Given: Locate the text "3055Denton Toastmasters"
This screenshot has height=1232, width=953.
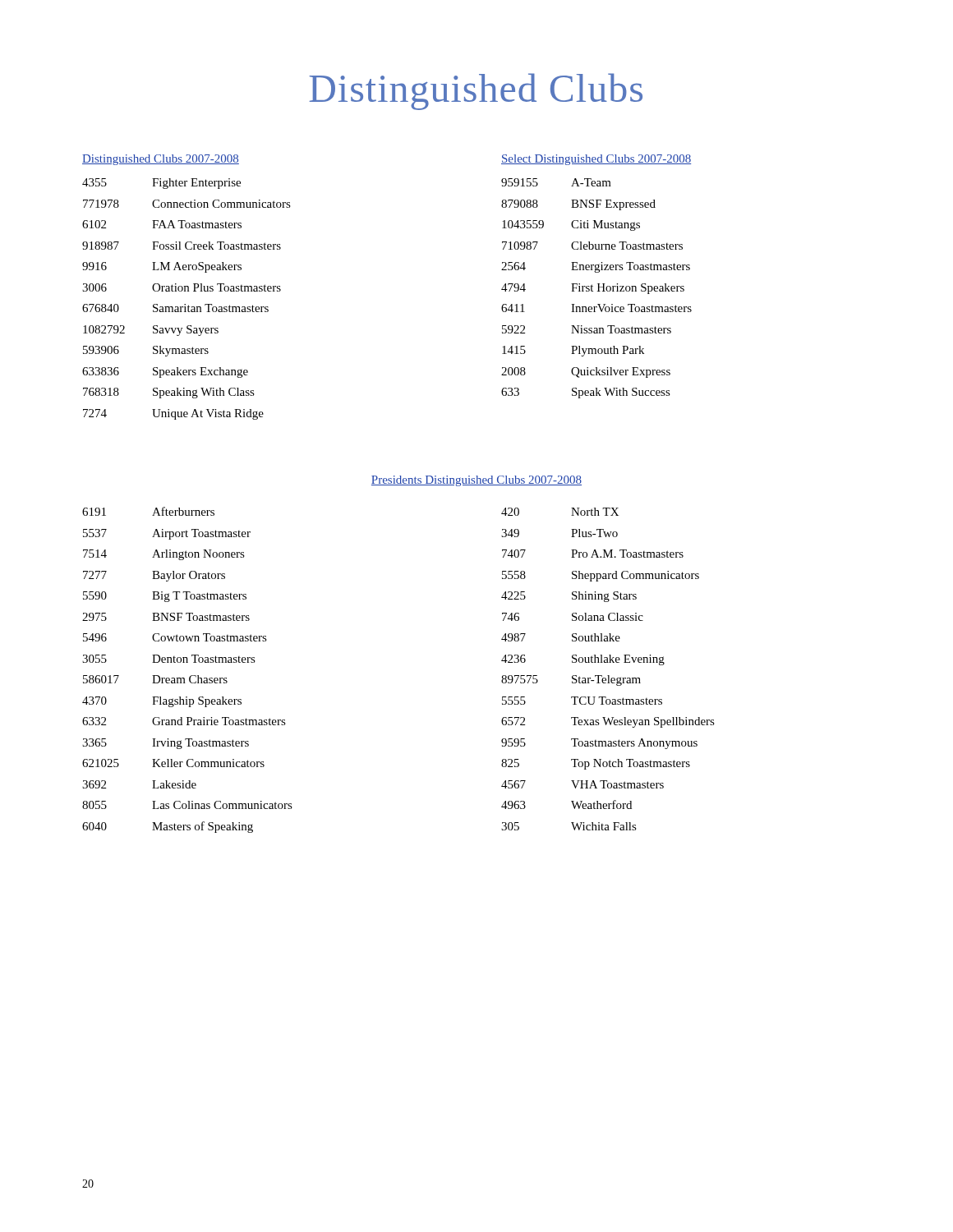Looking at the screenshot, I should pyautogui.click(x=169, y=659).
